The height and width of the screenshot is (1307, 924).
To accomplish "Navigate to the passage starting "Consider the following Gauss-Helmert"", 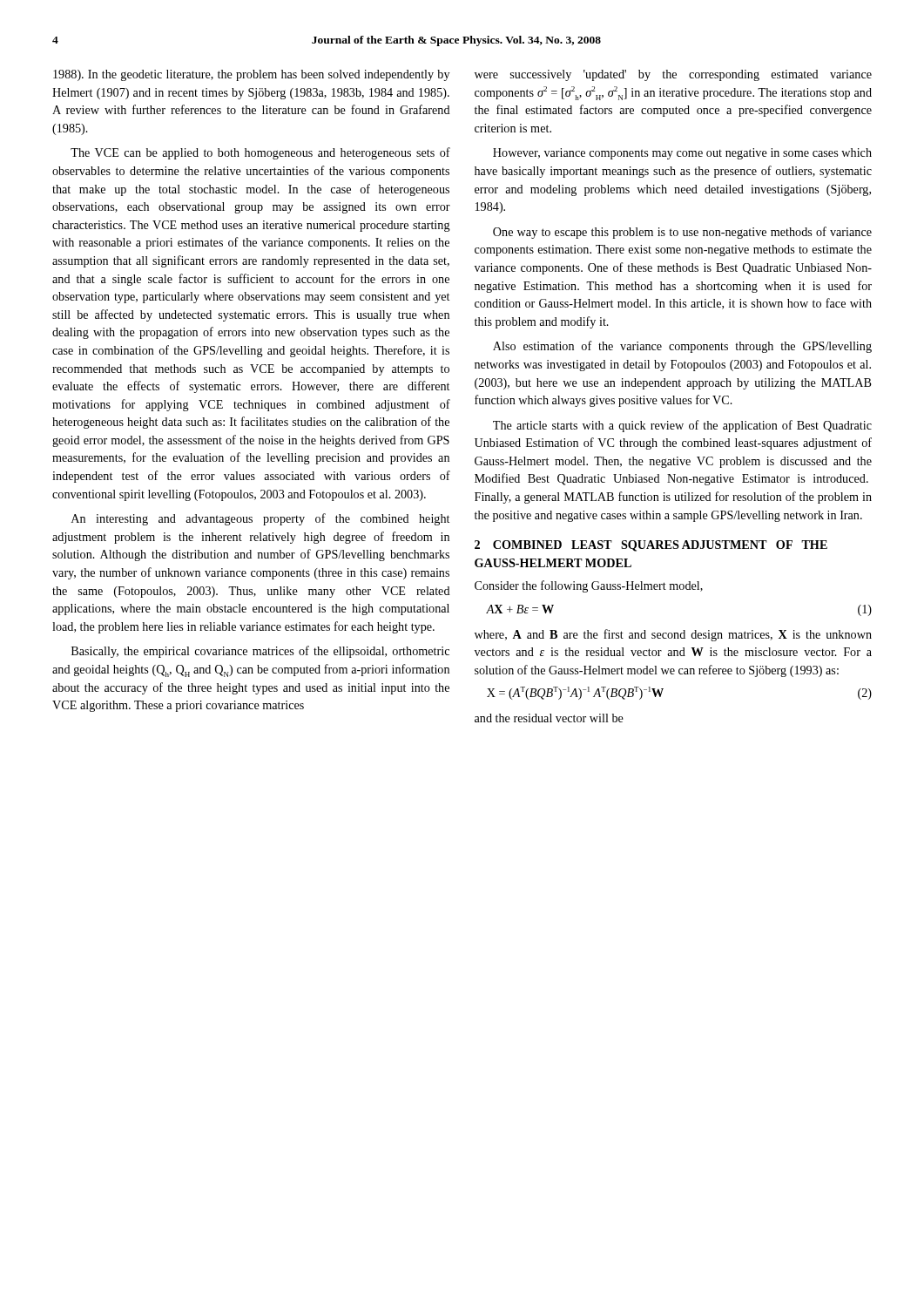I will pos(673,586).
